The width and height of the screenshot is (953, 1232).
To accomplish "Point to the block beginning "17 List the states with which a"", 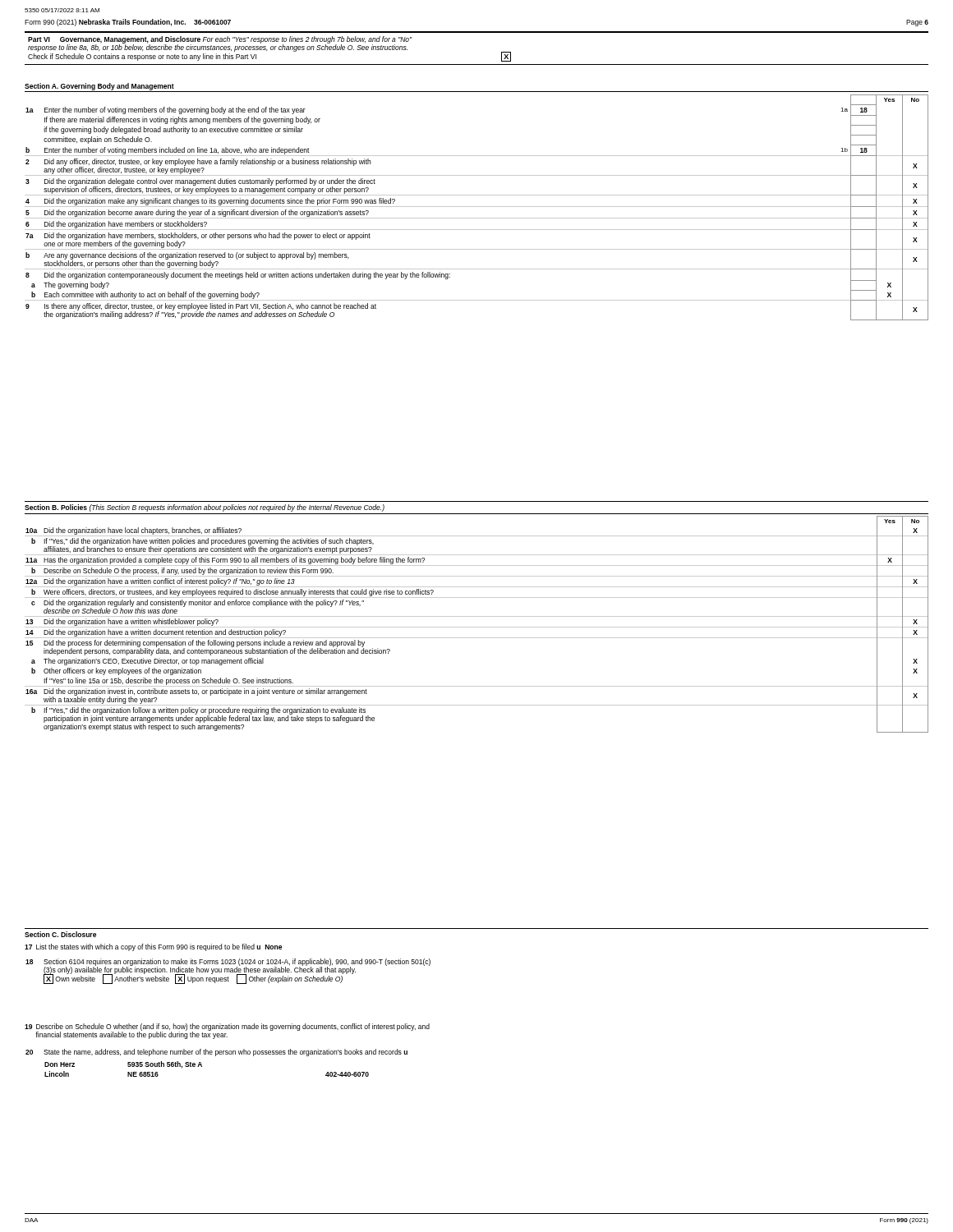I will coord(153,947).
